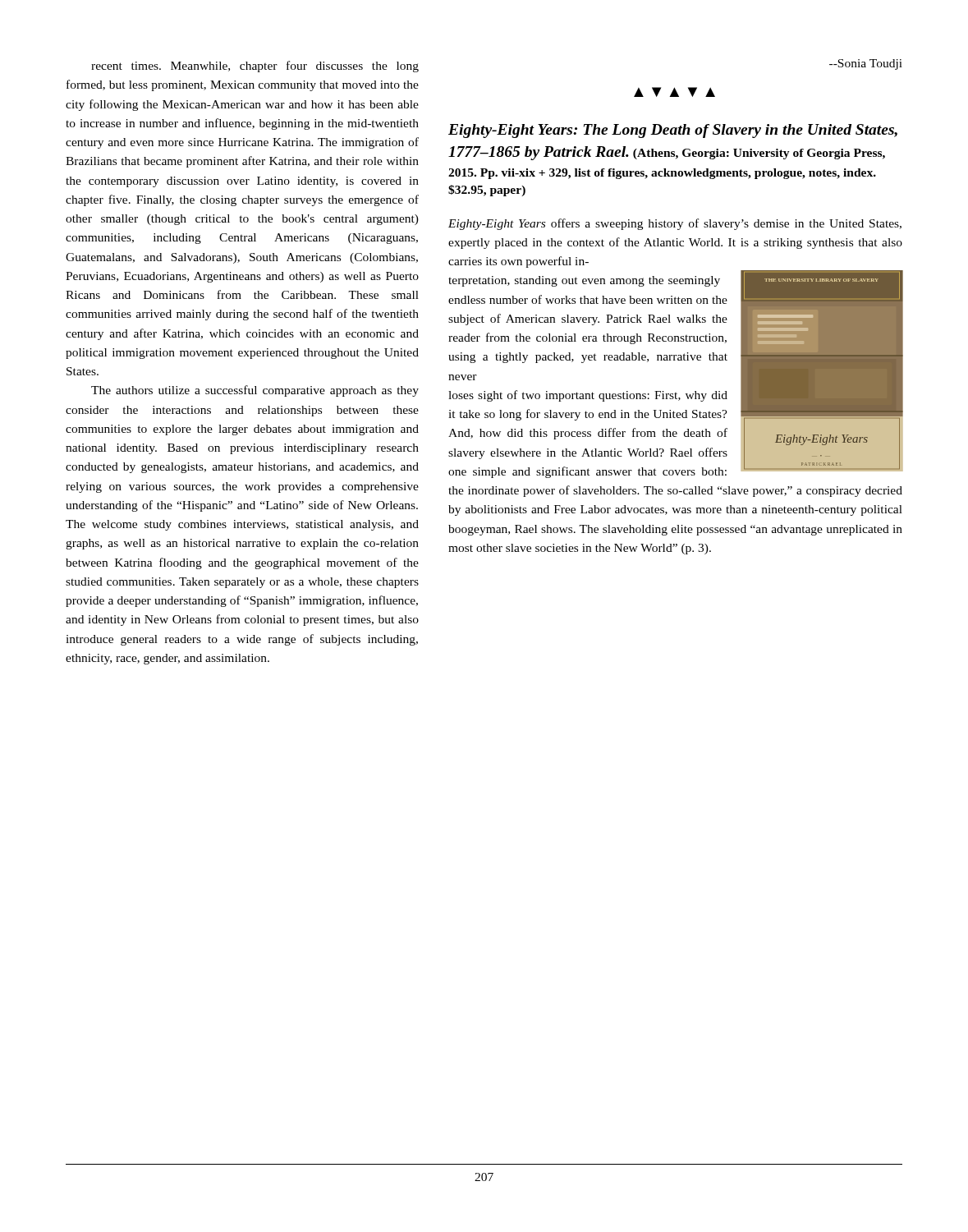Find the block starting "Eighty-Eight Years offers a sweeping history of"
Image resolution: width=968 pixels, height=1232 pixels.
[675, 385]
